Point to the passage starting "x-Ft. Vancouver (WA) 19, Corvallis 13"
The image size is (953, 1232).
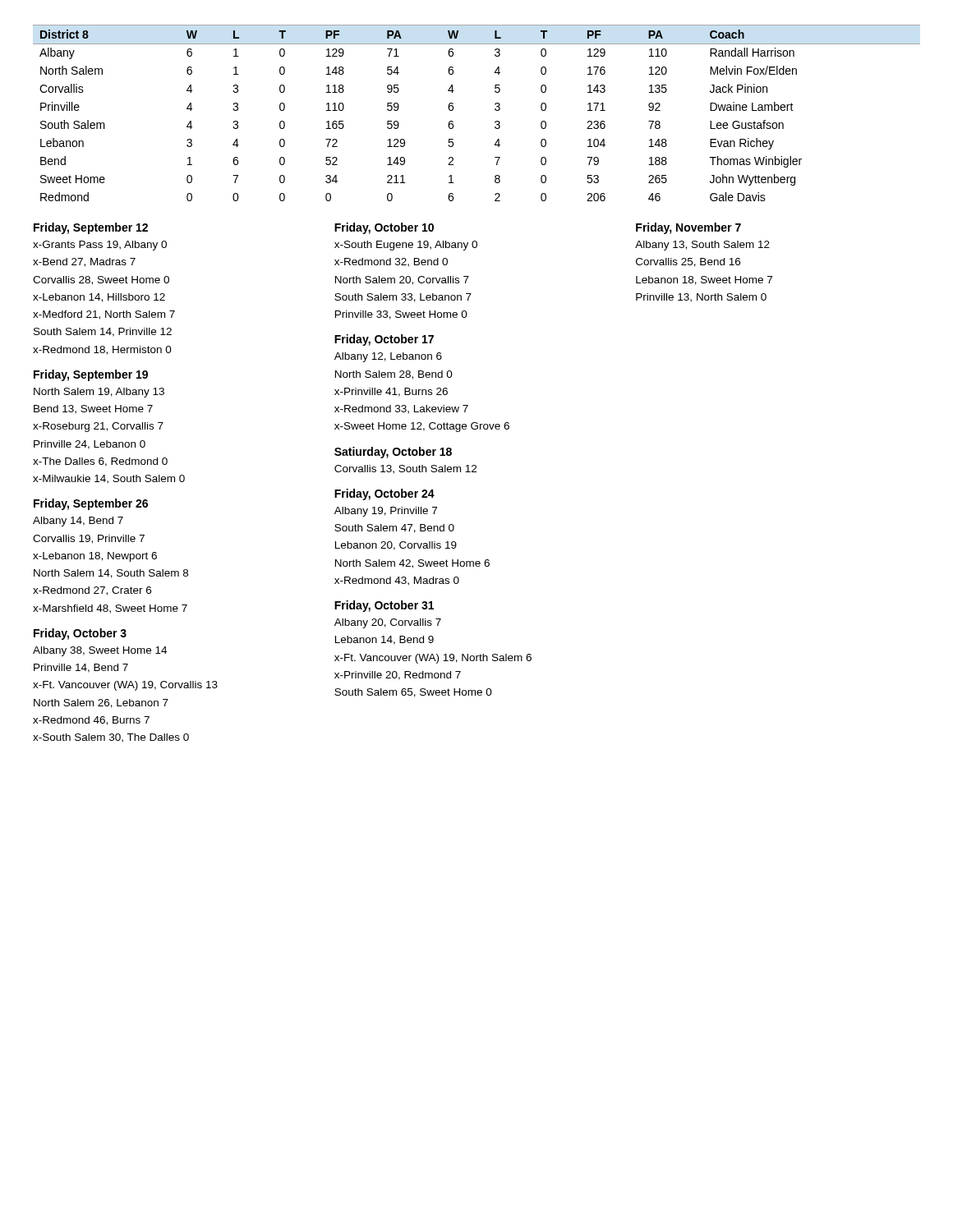click(125, 685)
